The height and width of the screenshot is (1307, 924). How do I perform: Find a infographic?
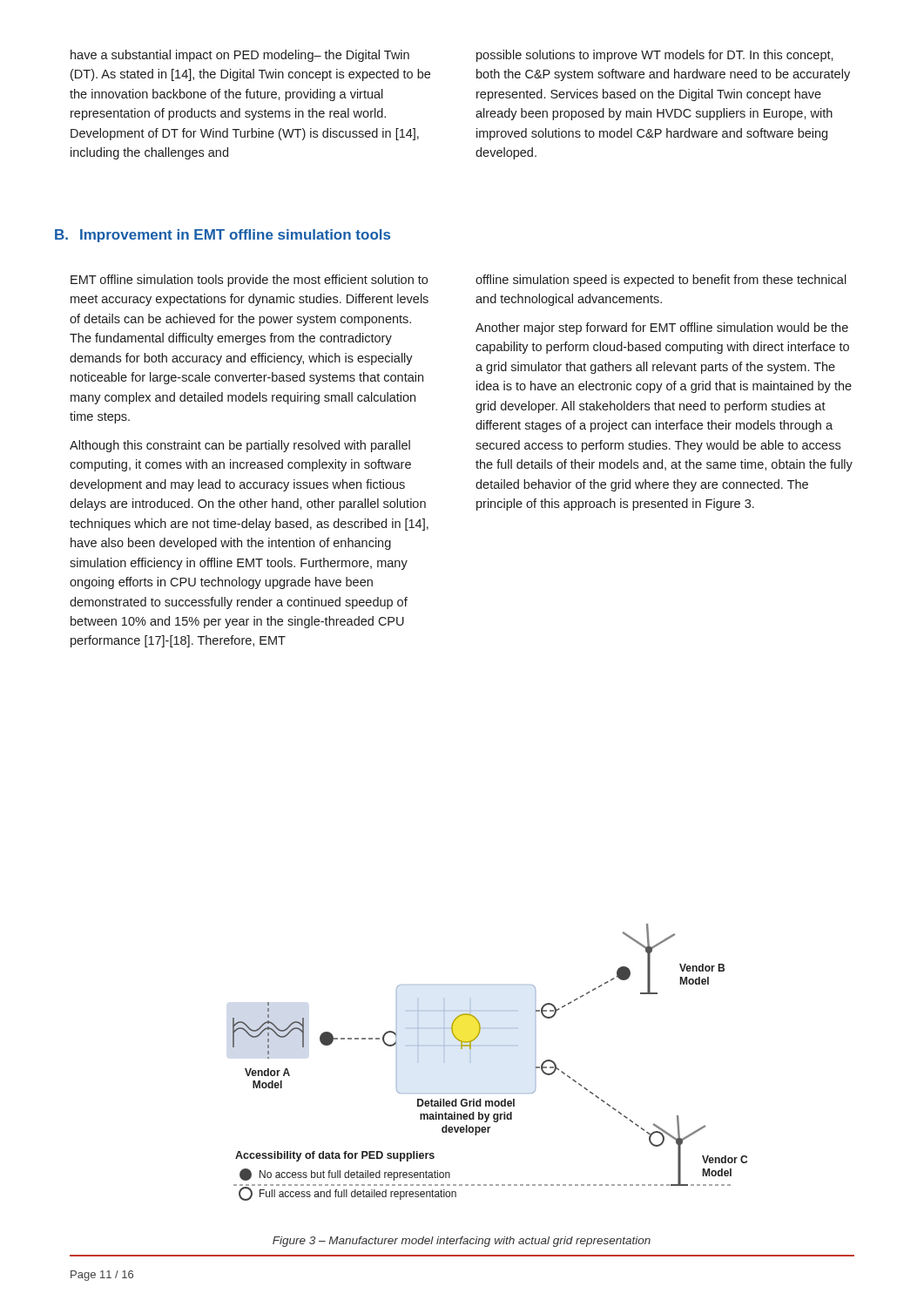(462, 1059)
